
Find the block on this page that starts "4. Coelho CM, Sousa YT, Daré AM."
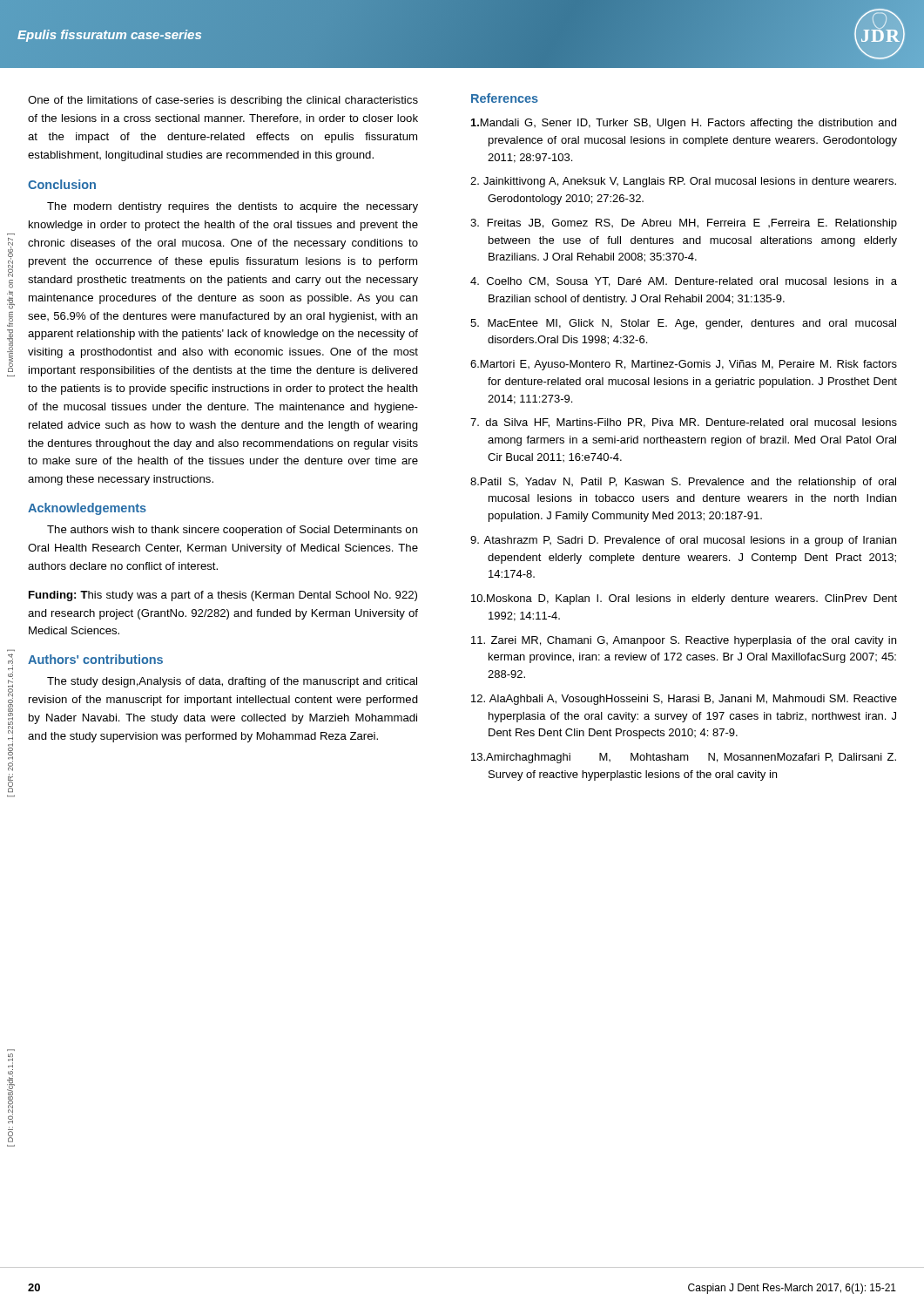pos(684,290)
